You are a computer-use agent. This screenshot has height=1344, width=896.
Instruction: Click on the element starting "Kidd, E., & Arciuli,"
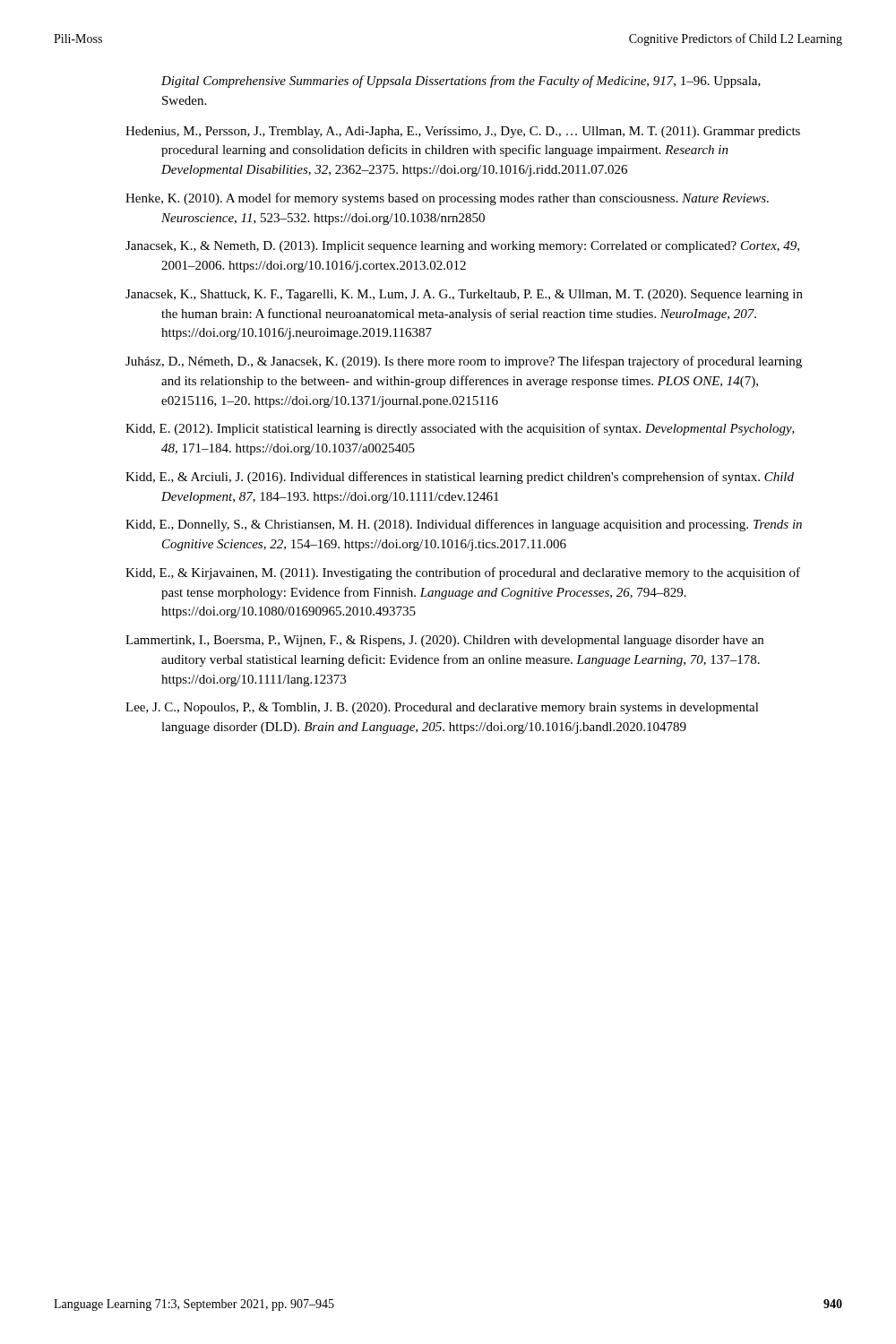click(460, 486)
